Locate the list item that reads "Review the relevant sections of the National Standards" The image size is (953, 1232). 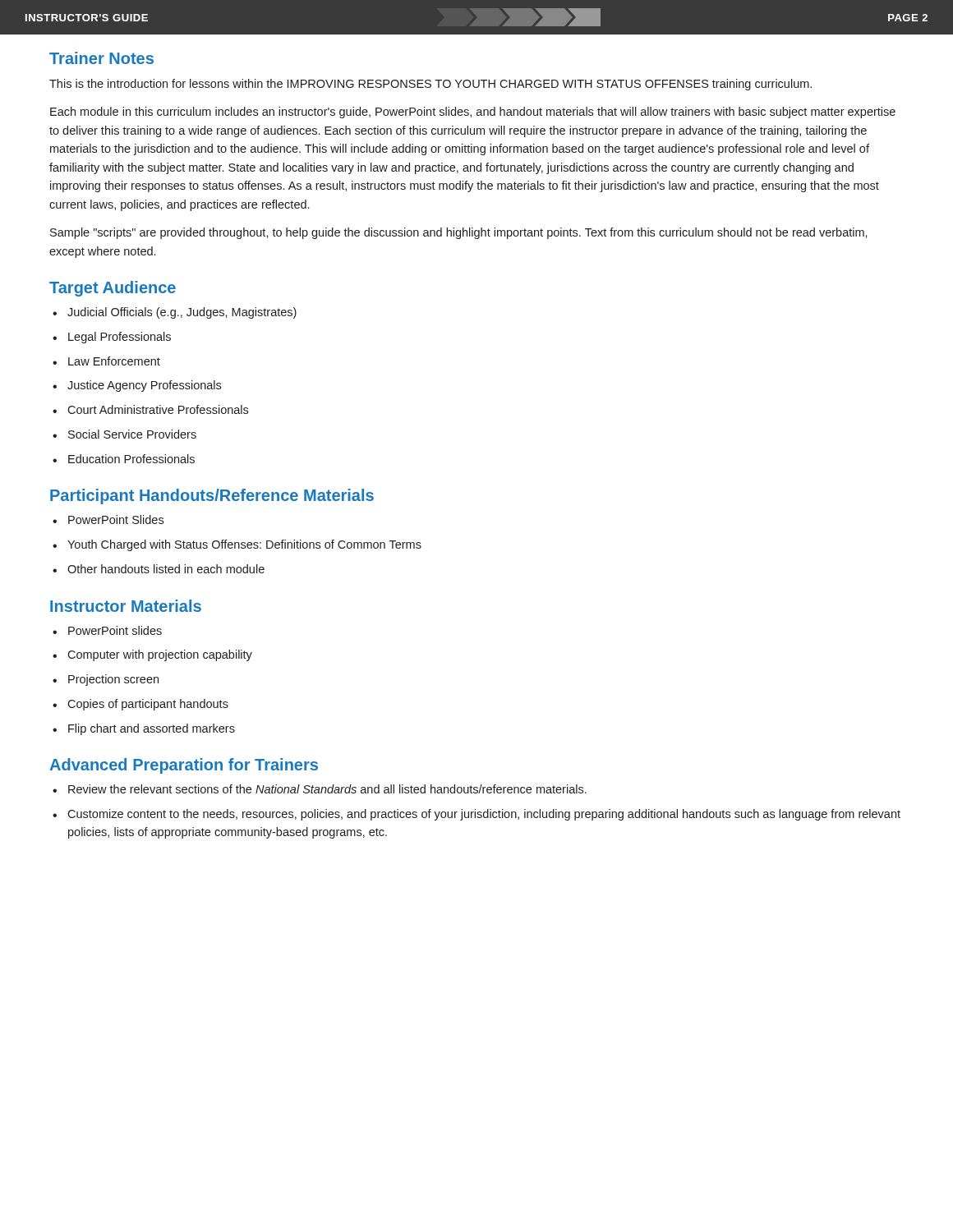tap(476, 790)
